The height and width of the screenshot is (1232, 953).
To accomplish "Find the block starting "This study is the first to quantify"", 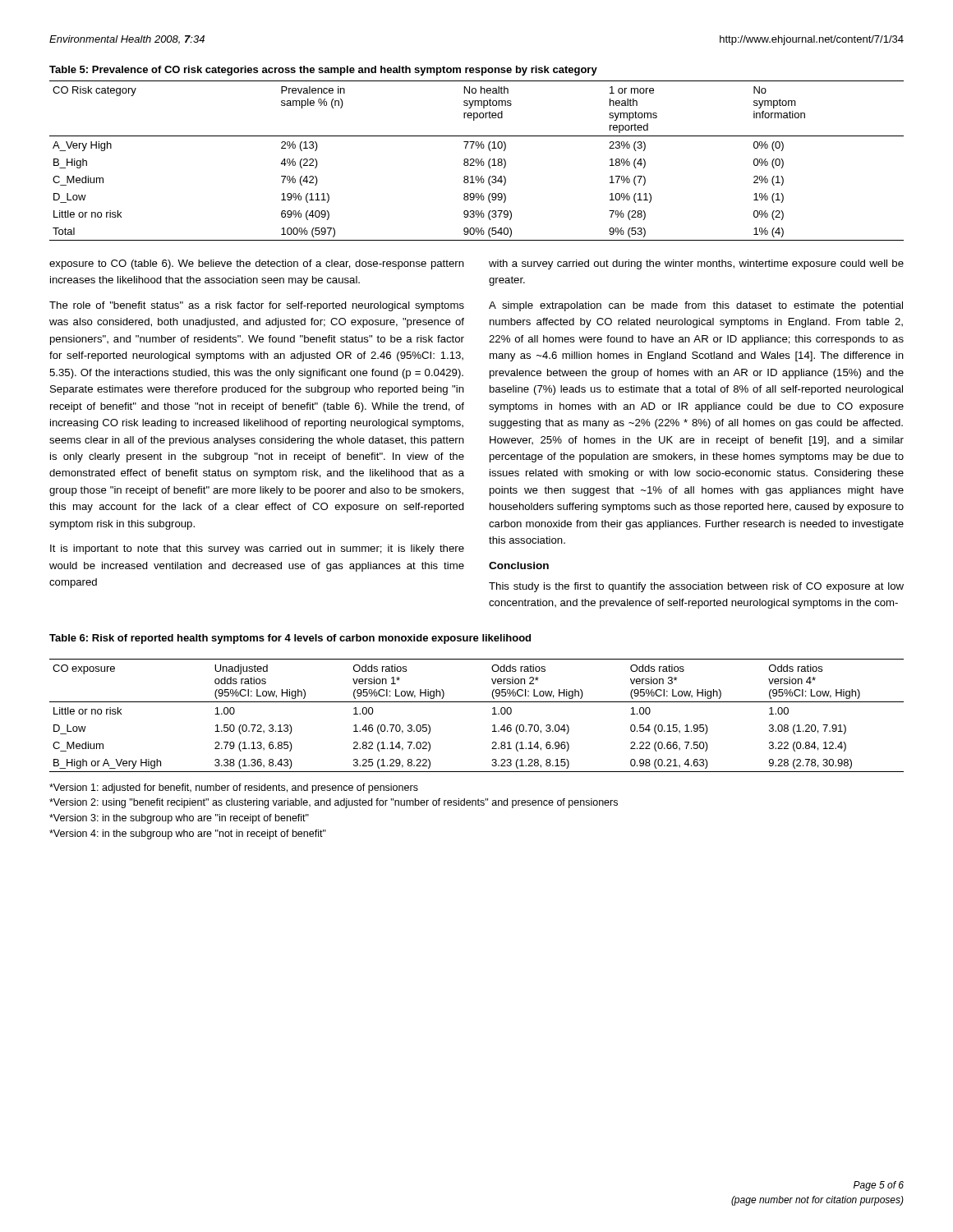I will click(x=696, y=595).
